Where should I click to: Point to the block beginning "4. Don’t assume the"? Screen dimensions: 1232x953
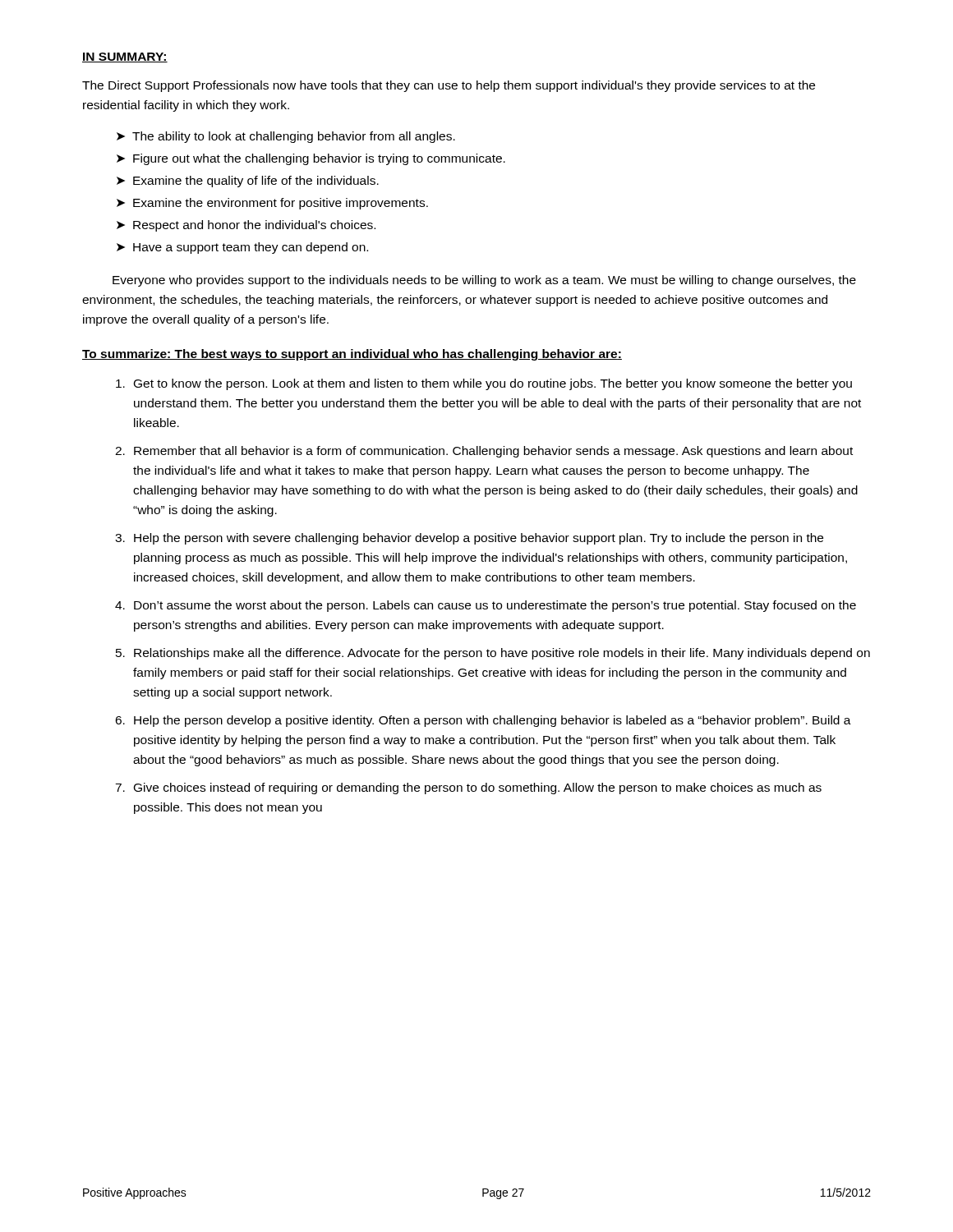coord(493,616)
